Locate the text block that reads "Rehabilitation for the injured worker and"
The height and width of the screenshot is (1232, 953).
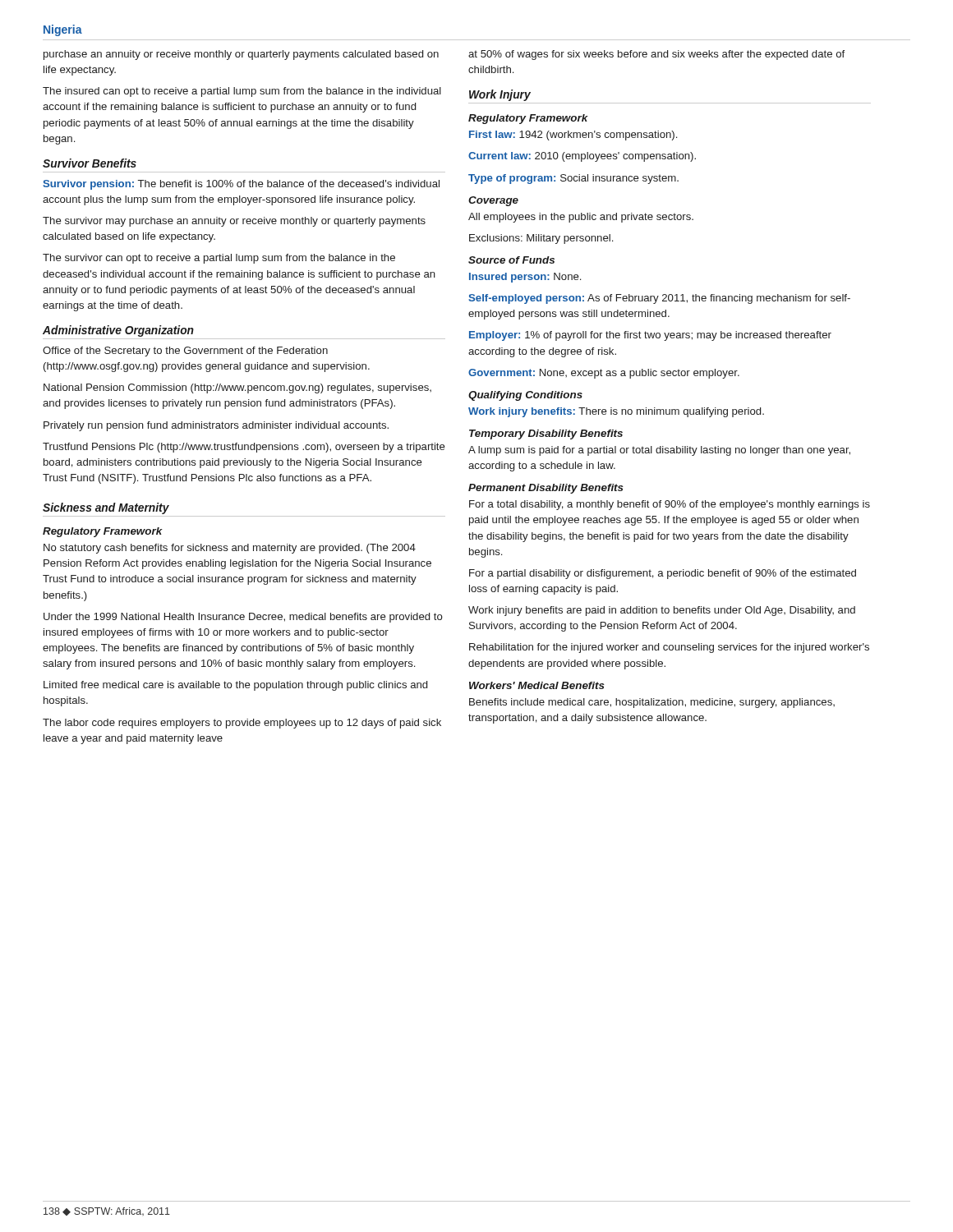tap(669, 655)
